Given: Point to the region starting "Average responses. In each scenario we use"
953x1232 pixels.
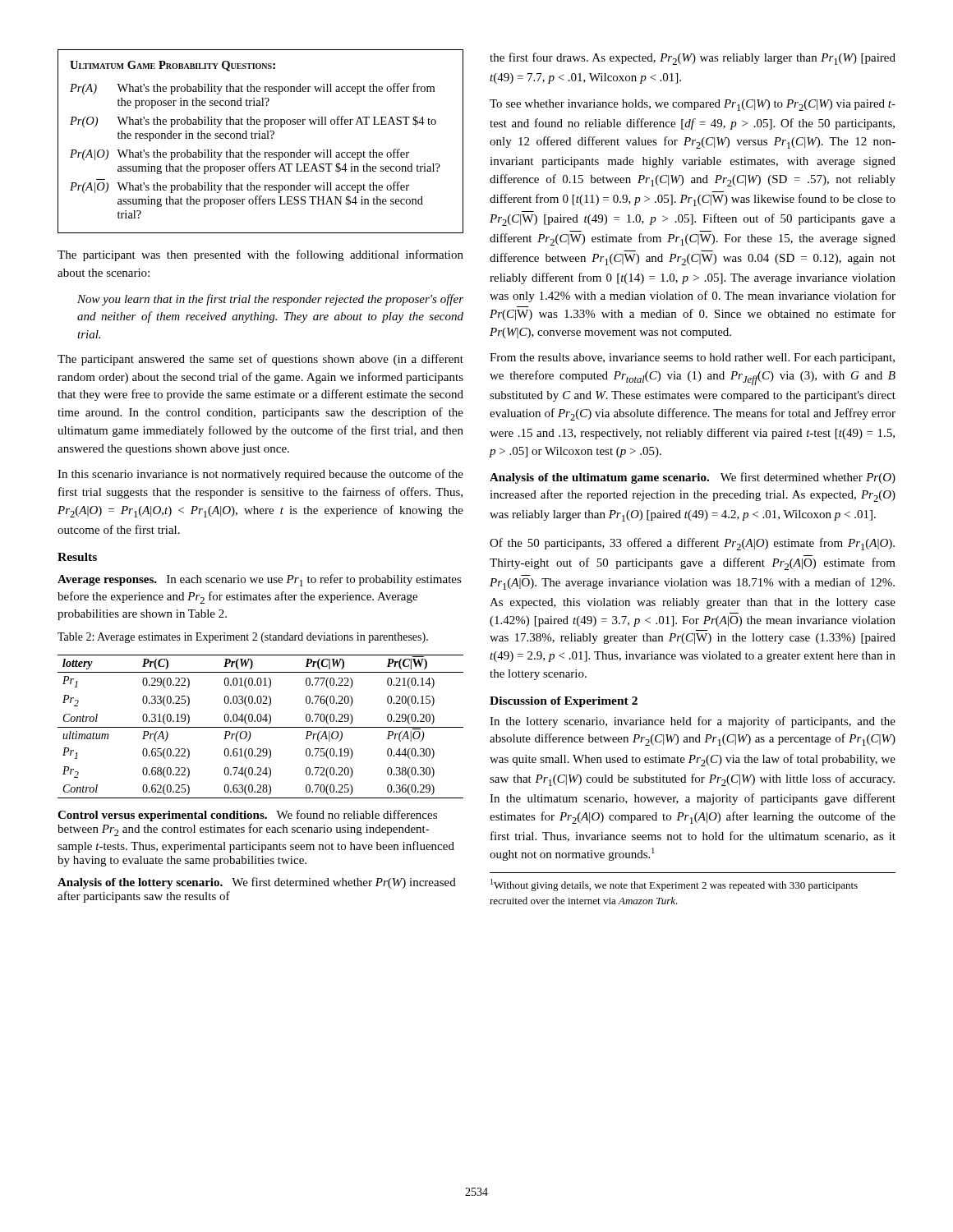Looking at the screenshot, I should [x=260, y=596].
